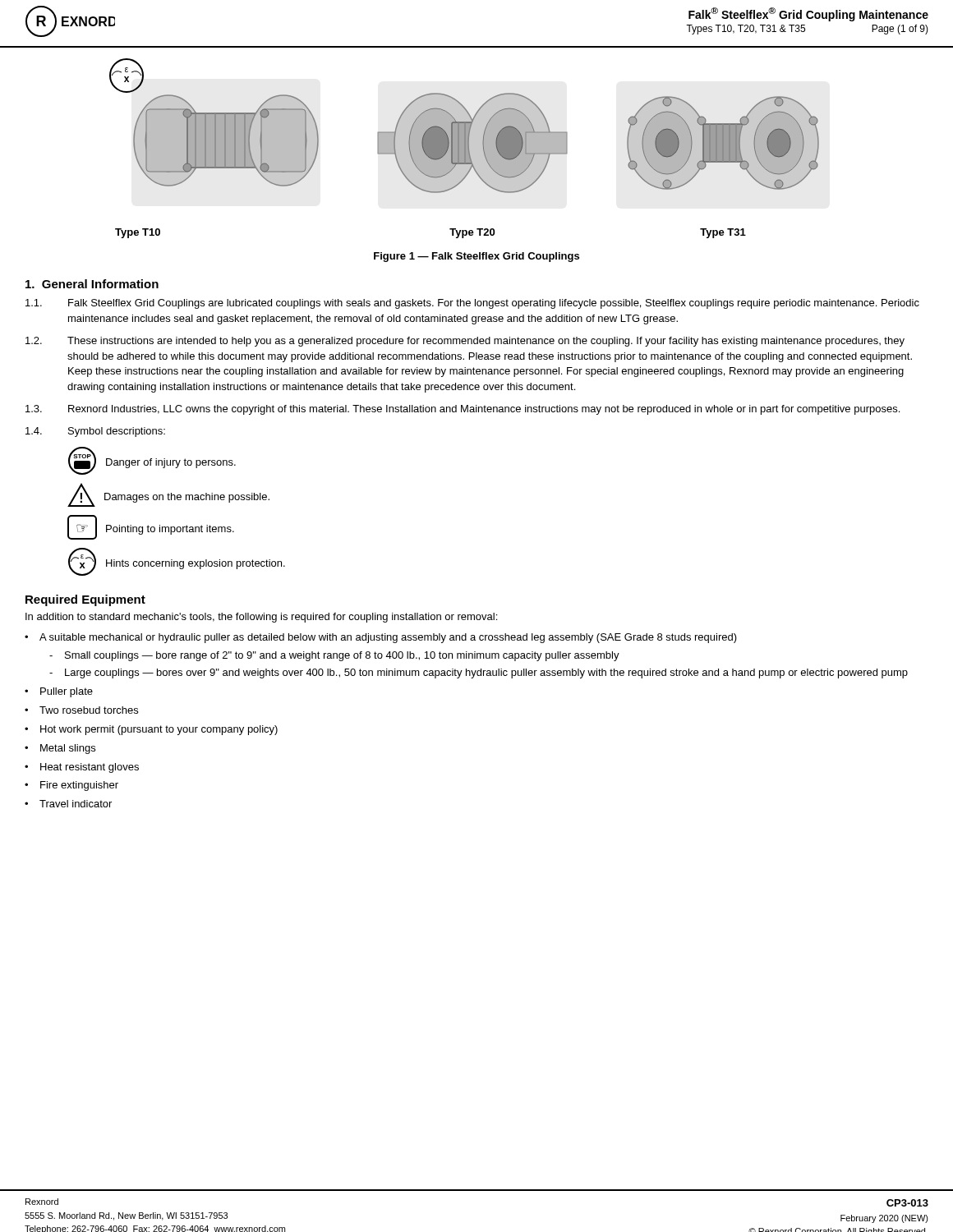This screenshot has width=953, height=1232.
Task: Point to the text starting "3. Rexnord Industries, LLC owns the copyright of"
Action: pyautogui.click(x=476, y=409)
